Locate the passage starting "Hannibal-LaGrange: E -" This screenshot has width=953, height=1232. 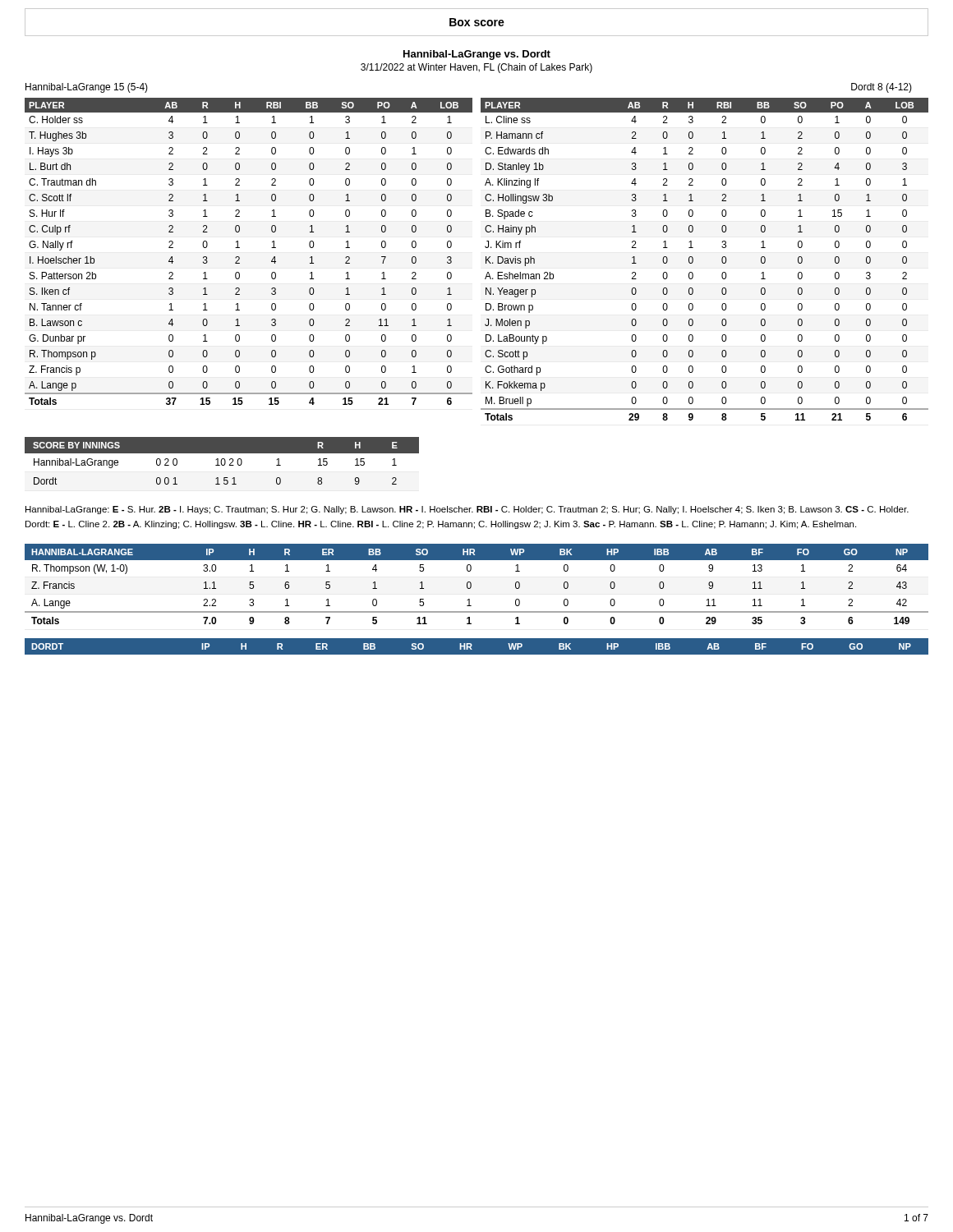click(x=467, y=517)
